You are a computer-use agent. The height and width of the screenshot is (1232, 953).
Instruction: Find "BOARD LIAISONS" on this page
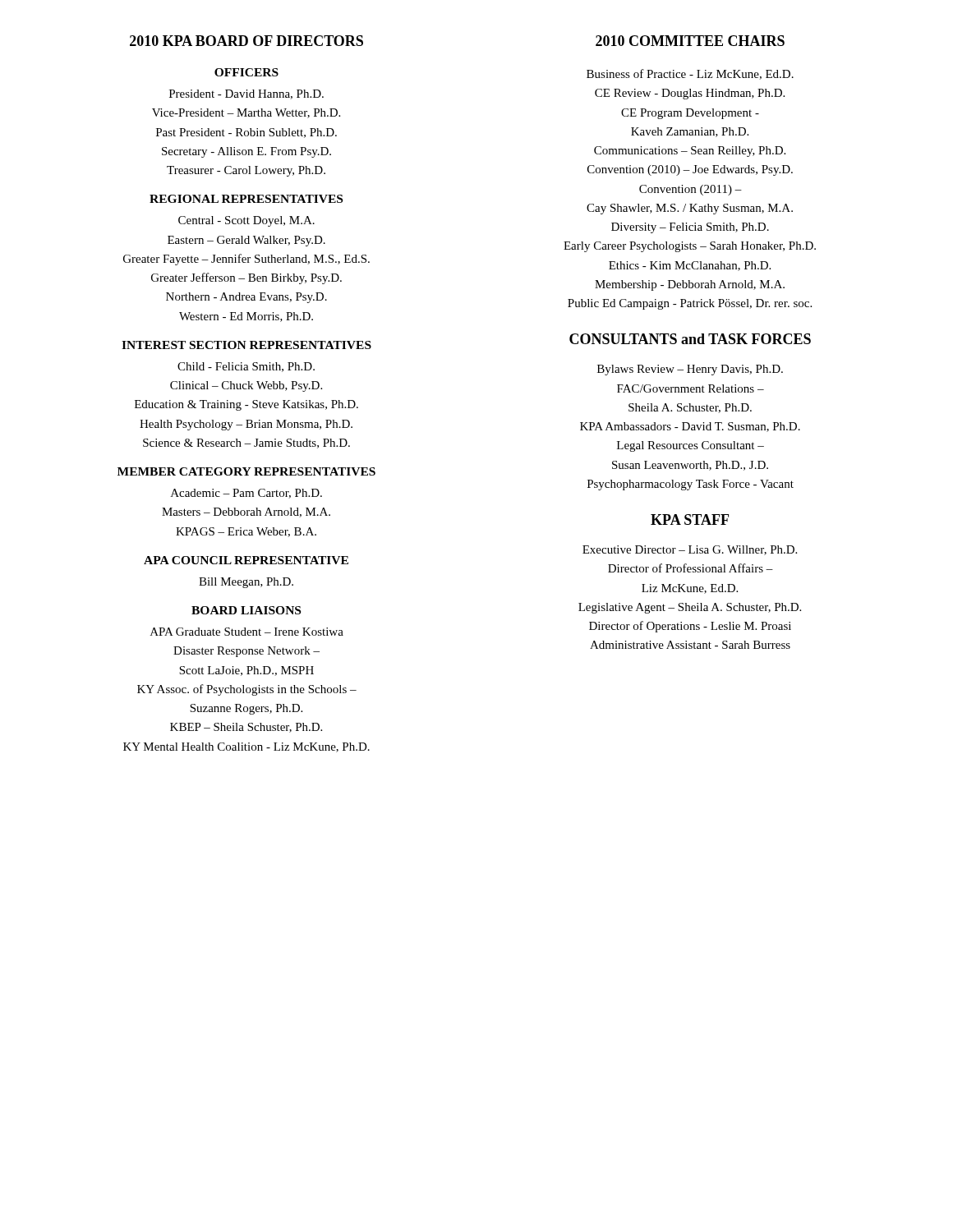[246, 610]
